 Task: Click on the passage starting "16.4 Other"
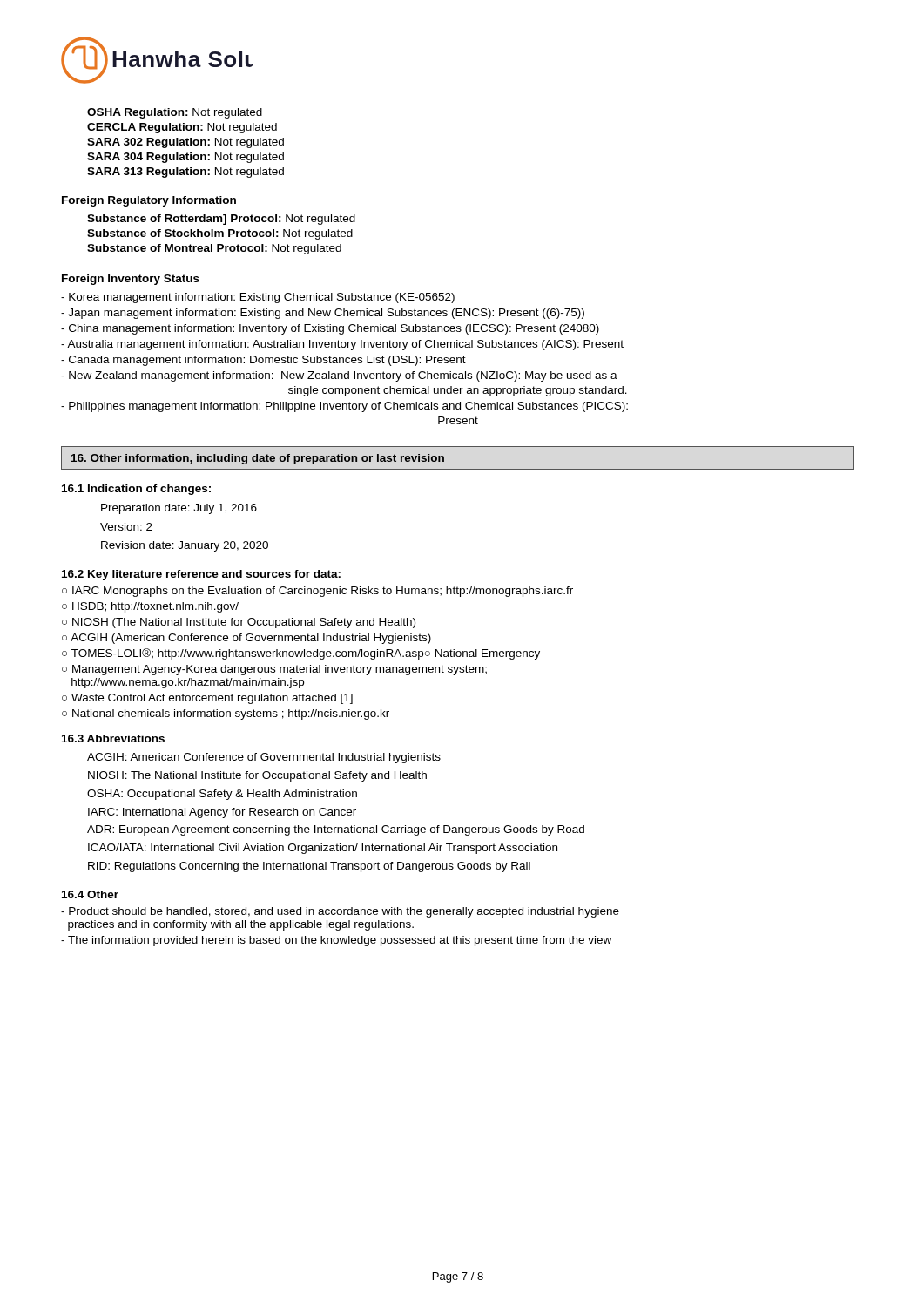[x=90, y=895]
